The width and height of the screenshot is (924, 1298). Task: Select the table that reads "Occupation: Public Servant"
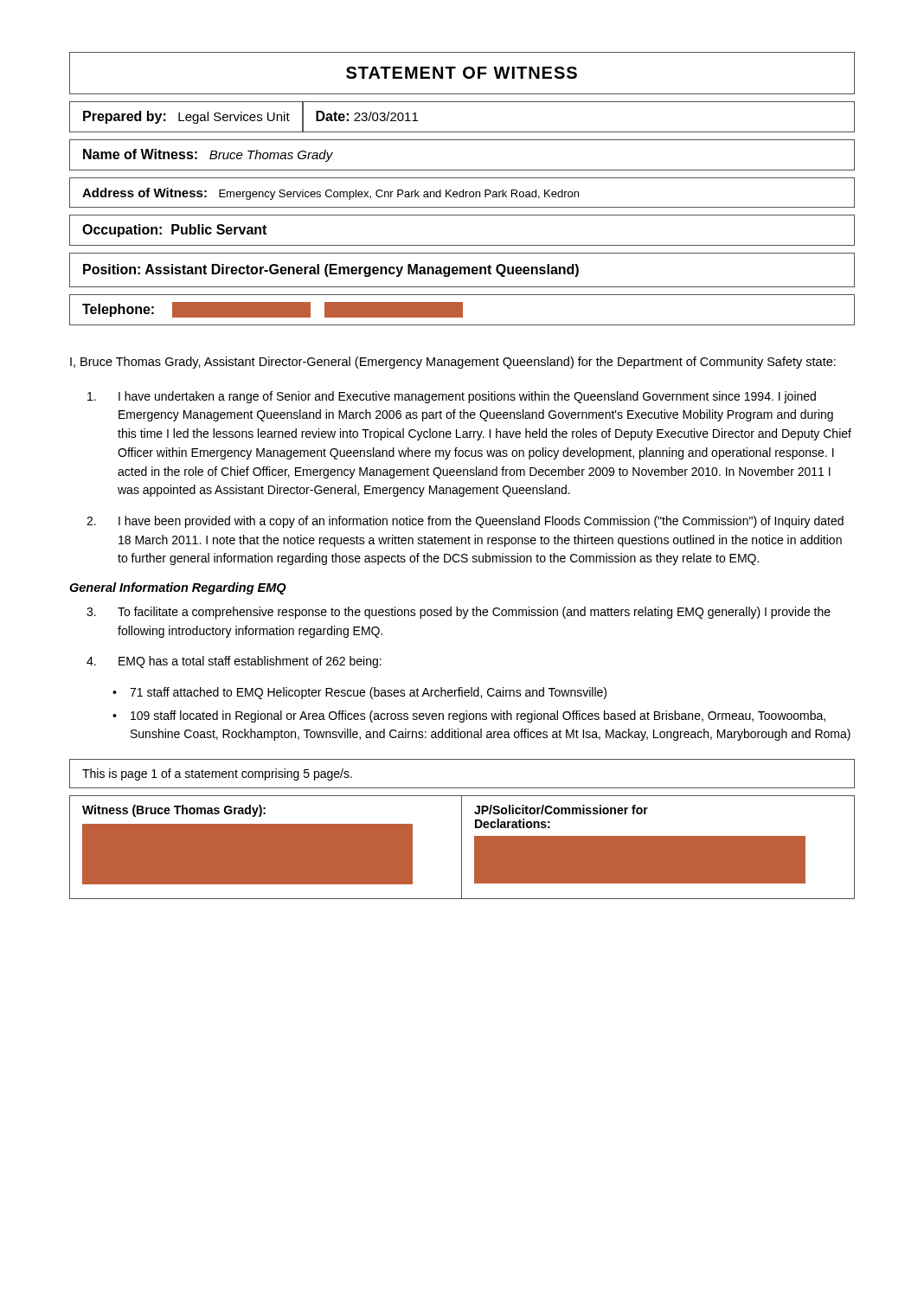pyautogui.click(x=462, y=230)
